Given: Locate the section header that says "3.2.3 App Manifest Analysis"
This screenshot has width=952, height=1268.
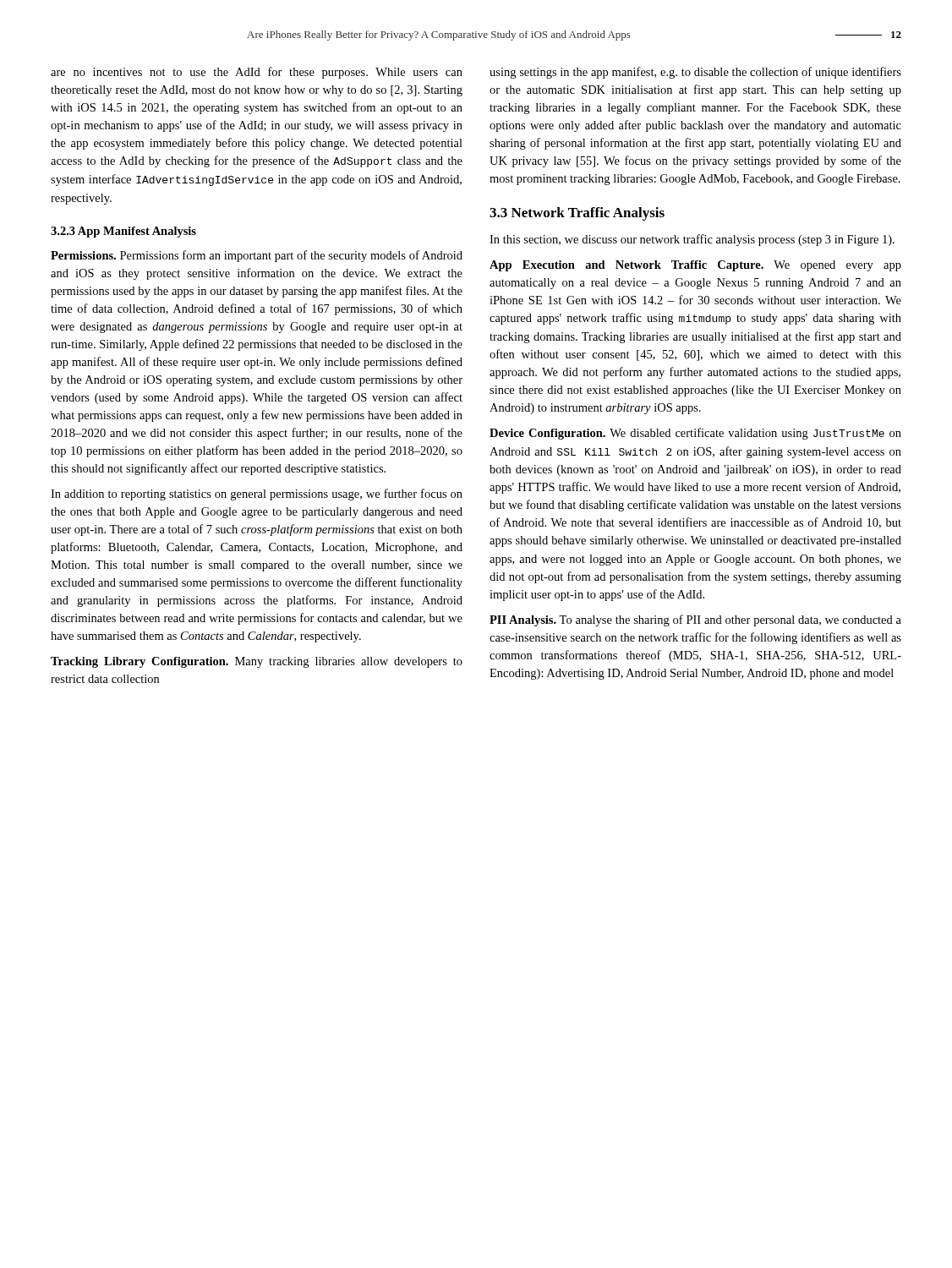Looking at the screenshot, I should click(123, 232).
